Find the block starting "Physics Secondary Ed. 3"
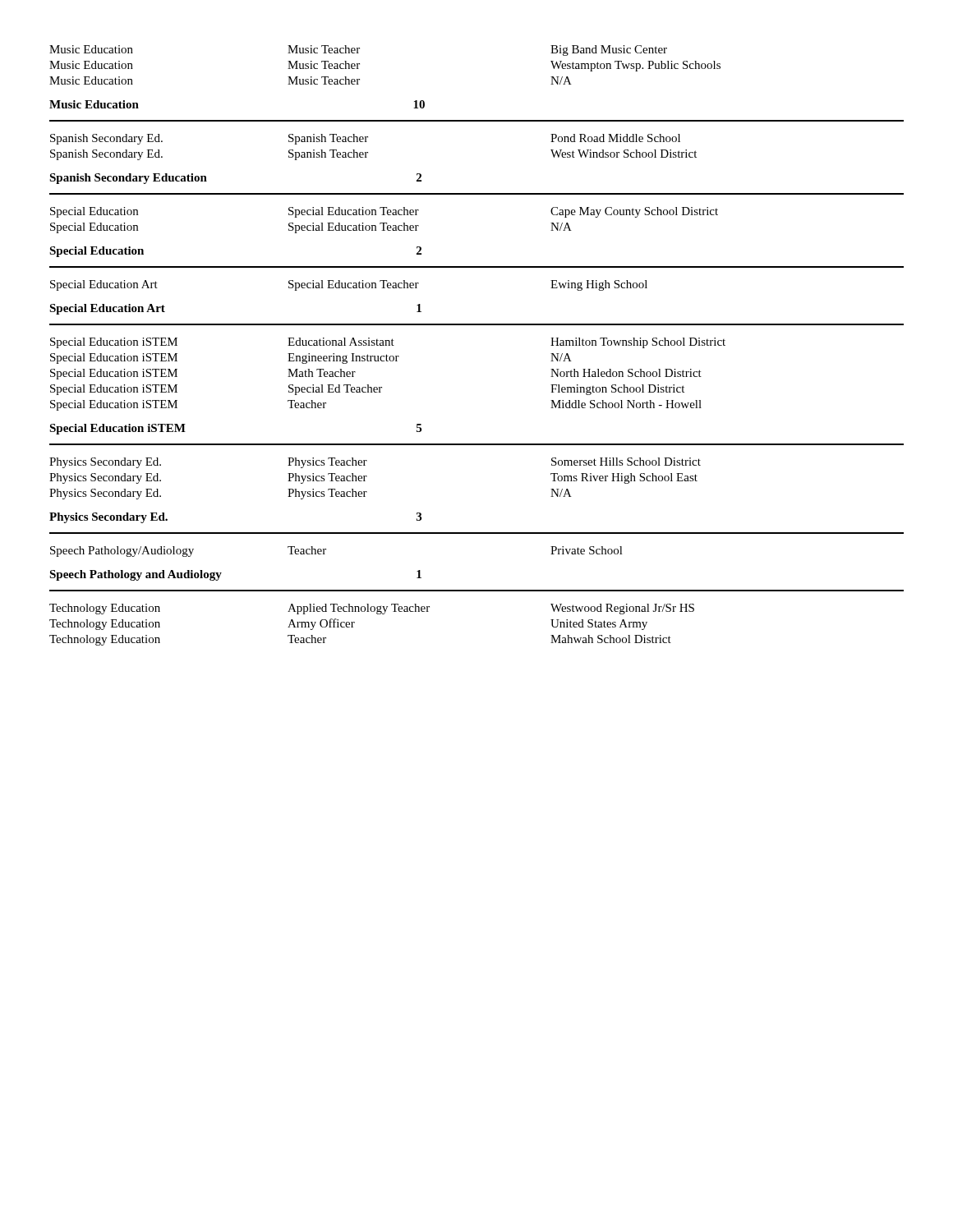This screenshot has width=953, height=1232. coord(106,518)
